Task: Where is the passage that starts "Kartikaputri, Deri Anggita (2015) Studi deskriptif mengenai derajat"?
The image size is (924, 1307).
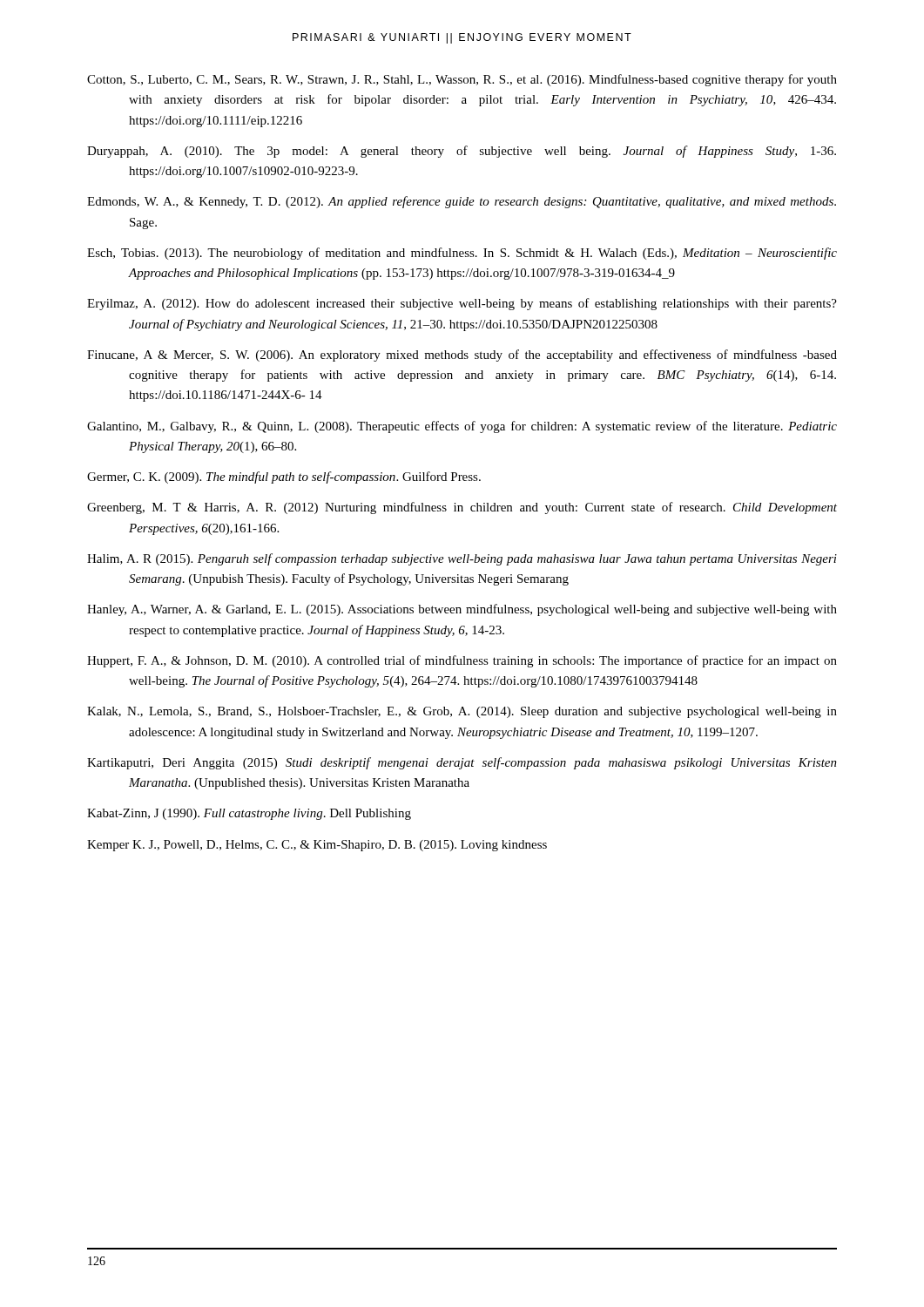Action: click(x=462, y=772)
